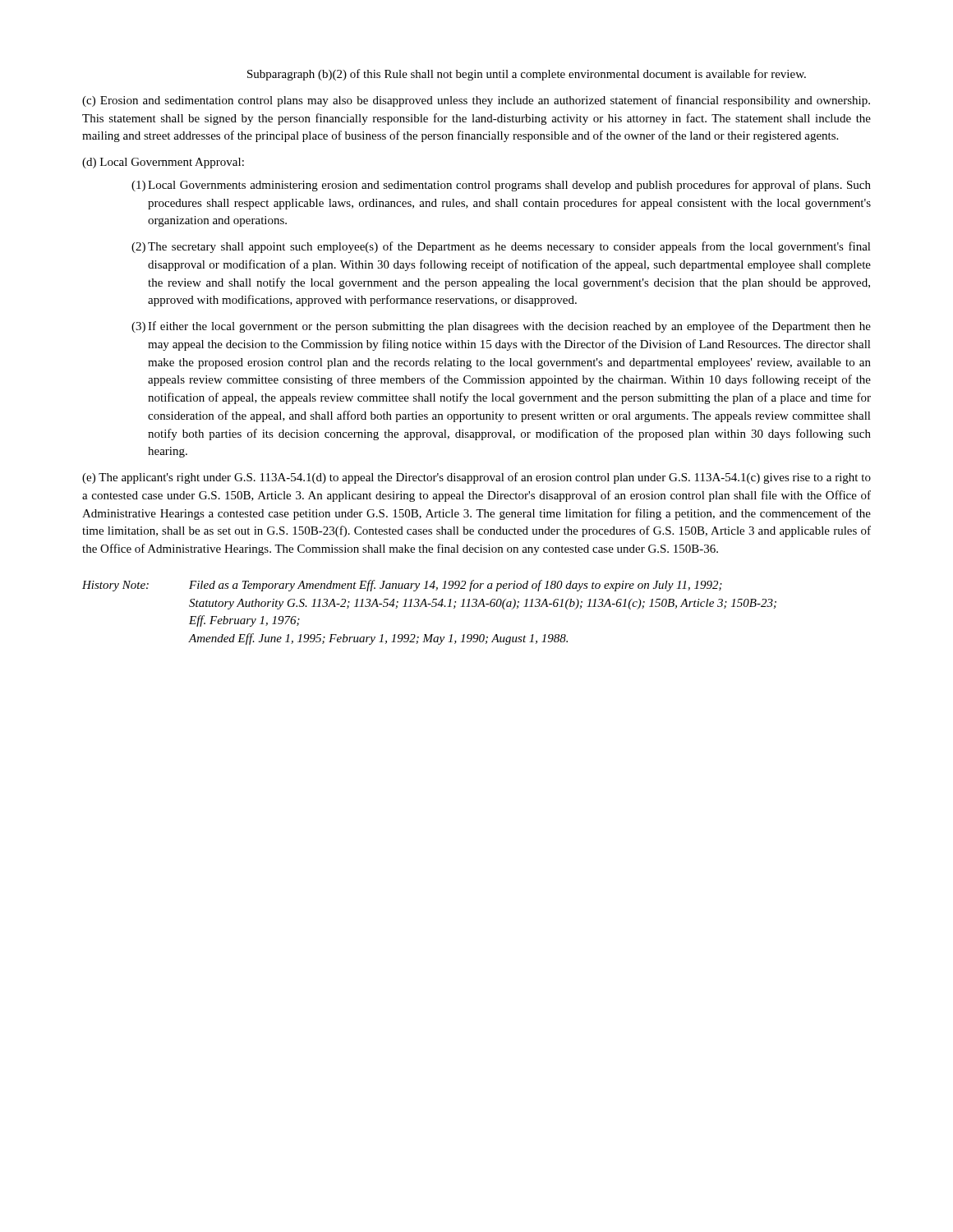Point to the element starting "(3) If either"

(476, 389)
